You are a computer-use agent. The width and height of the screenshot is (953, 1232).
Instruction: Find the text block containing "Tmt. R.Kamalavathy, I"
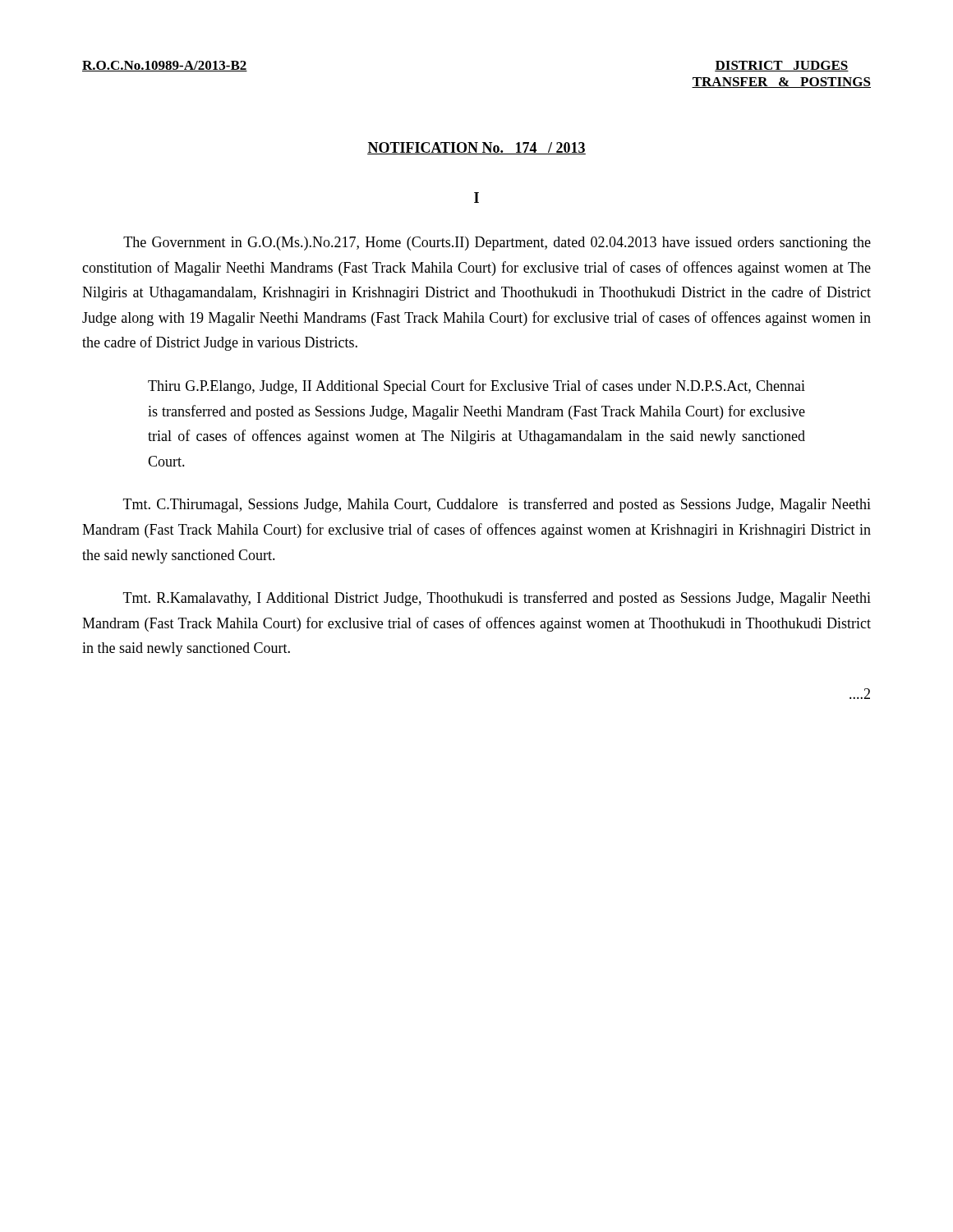476,623
